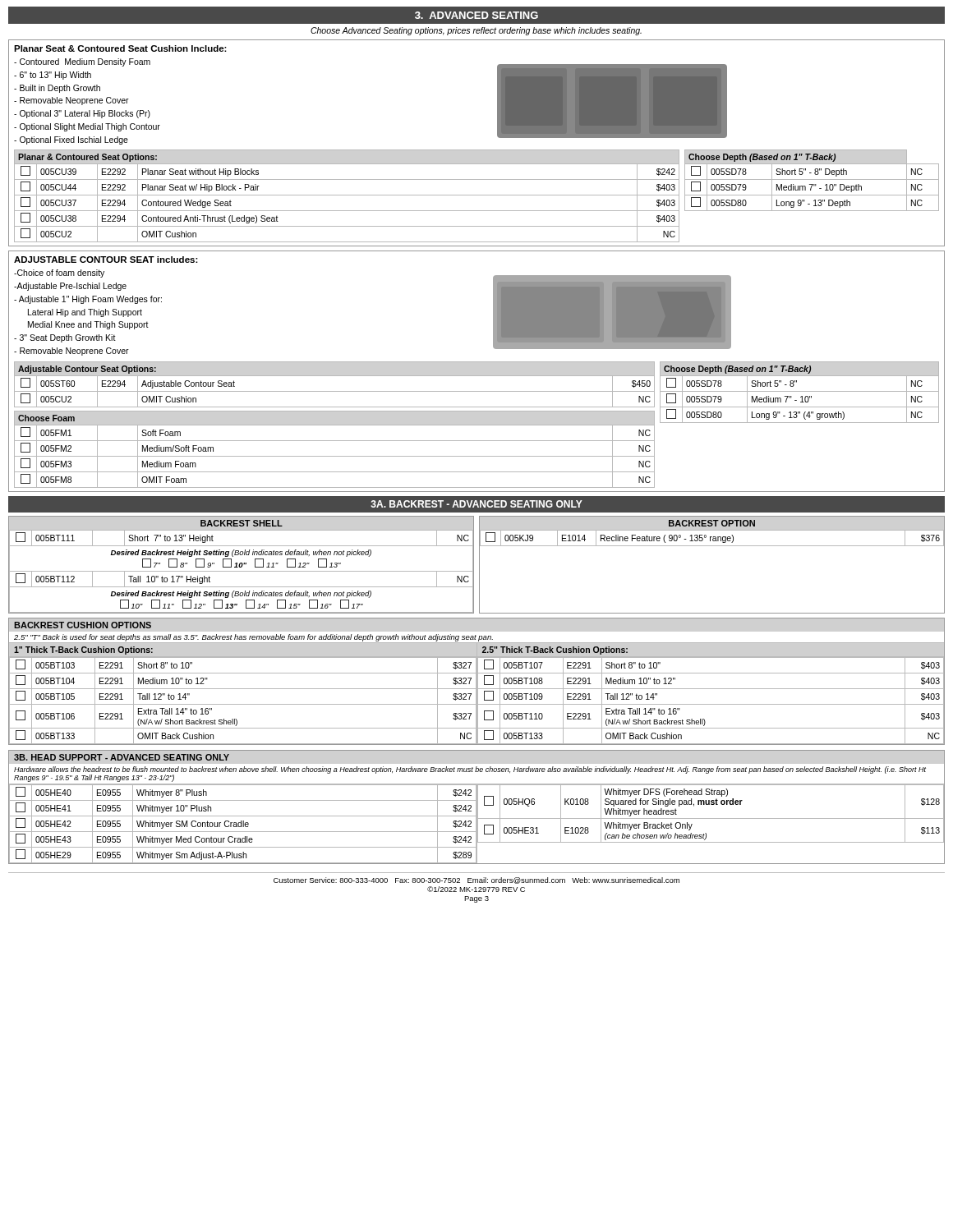Where is the passage that starts "Adjustable 1" High"?
The height and width of the screenshot is (1232, 953).
(x=88, y=299)
